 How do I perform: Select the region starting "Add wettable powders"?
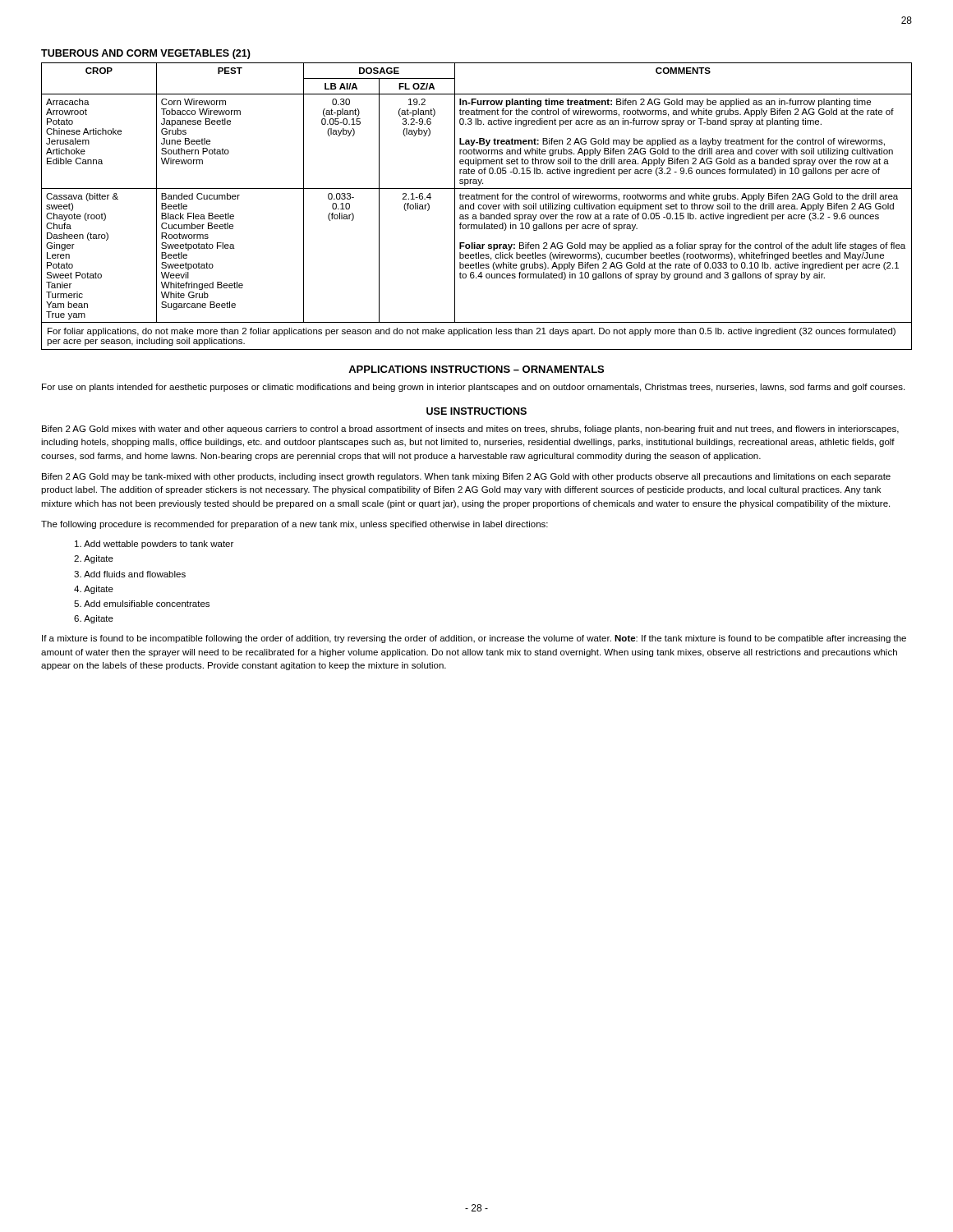tap(154, 544)
